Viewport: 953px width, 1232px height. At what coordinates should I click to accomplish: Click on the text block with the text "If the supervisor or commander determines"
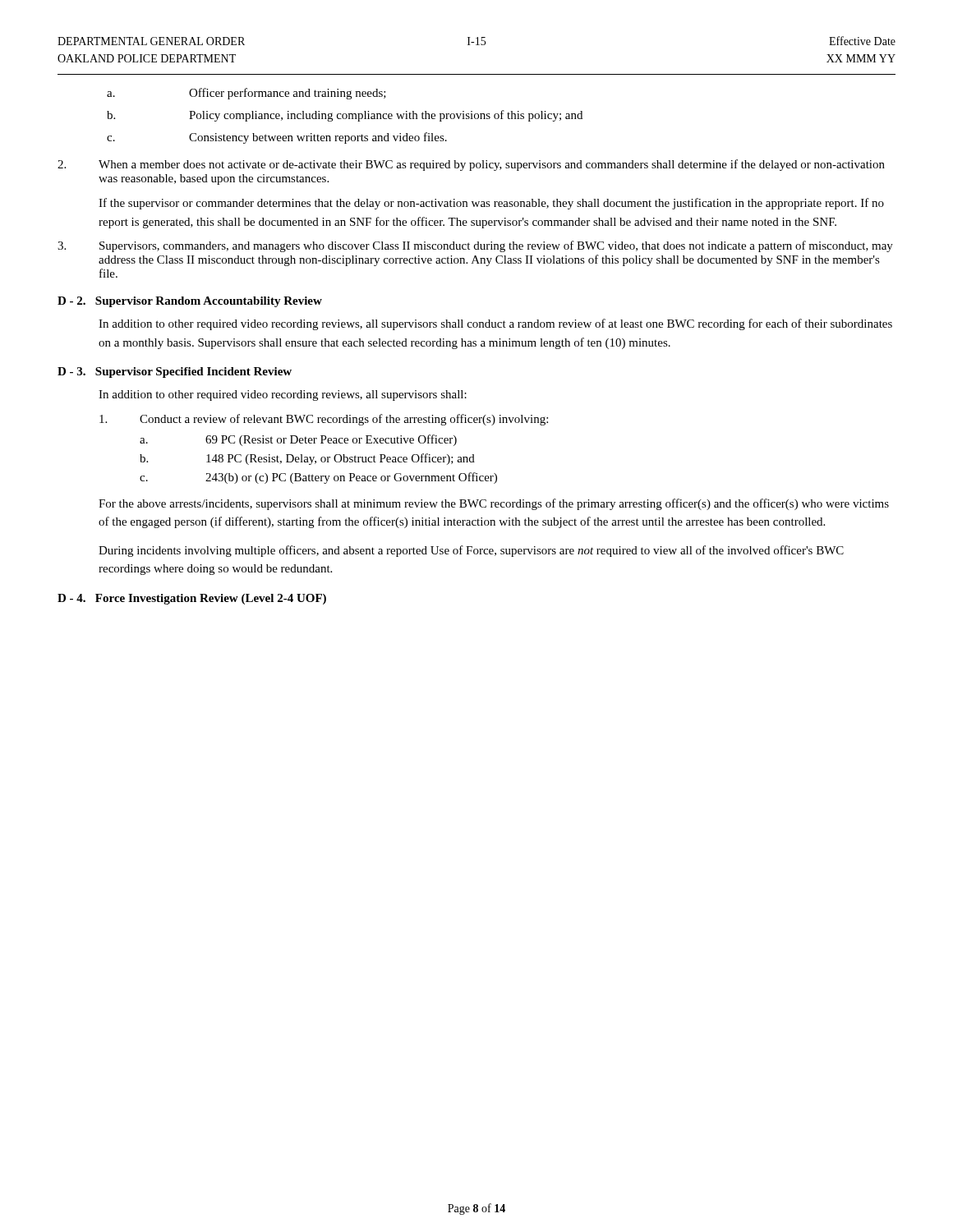491,212
